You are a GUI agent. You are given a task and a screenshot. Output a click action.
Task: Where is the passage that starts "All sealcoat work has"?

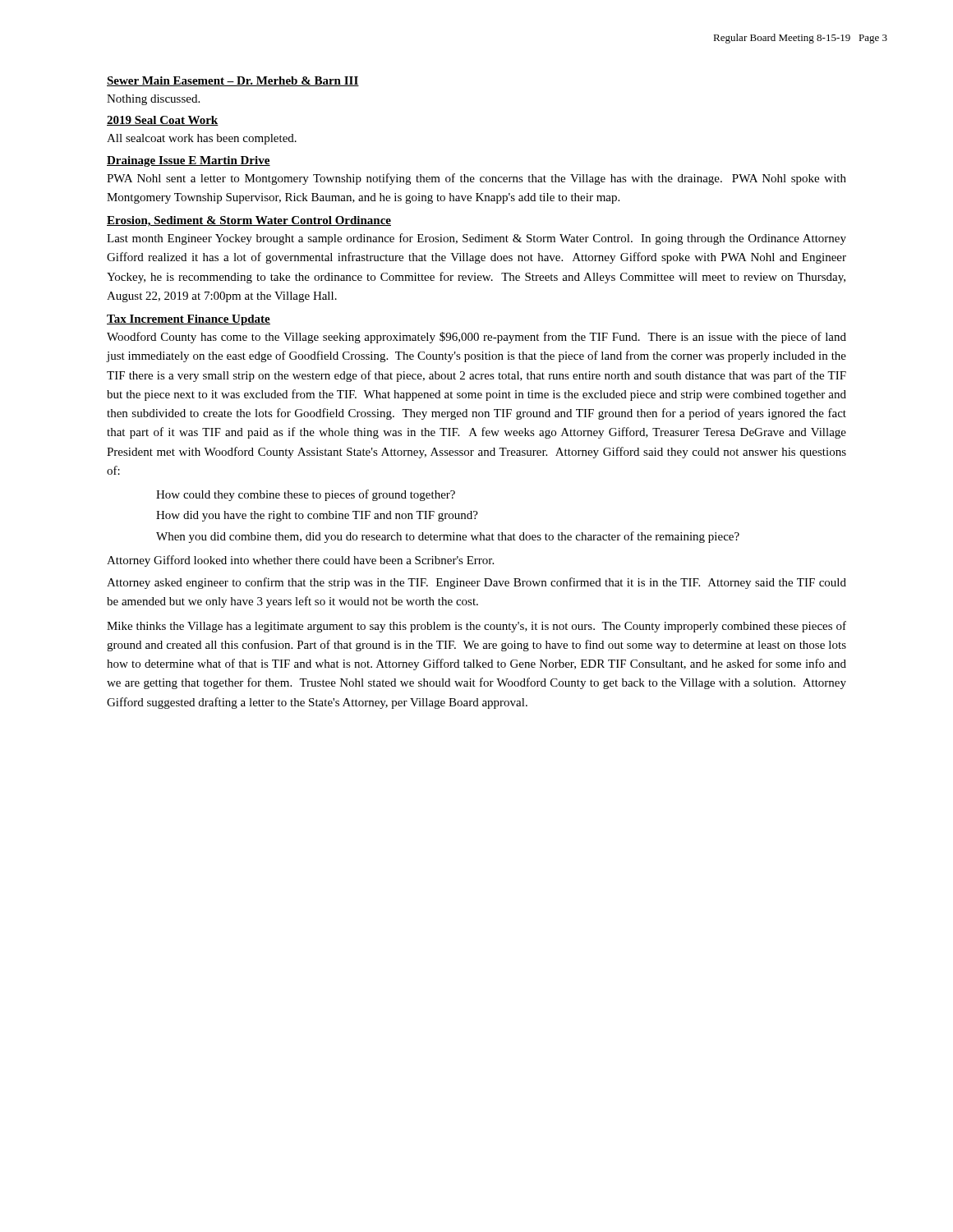(202, 138)
